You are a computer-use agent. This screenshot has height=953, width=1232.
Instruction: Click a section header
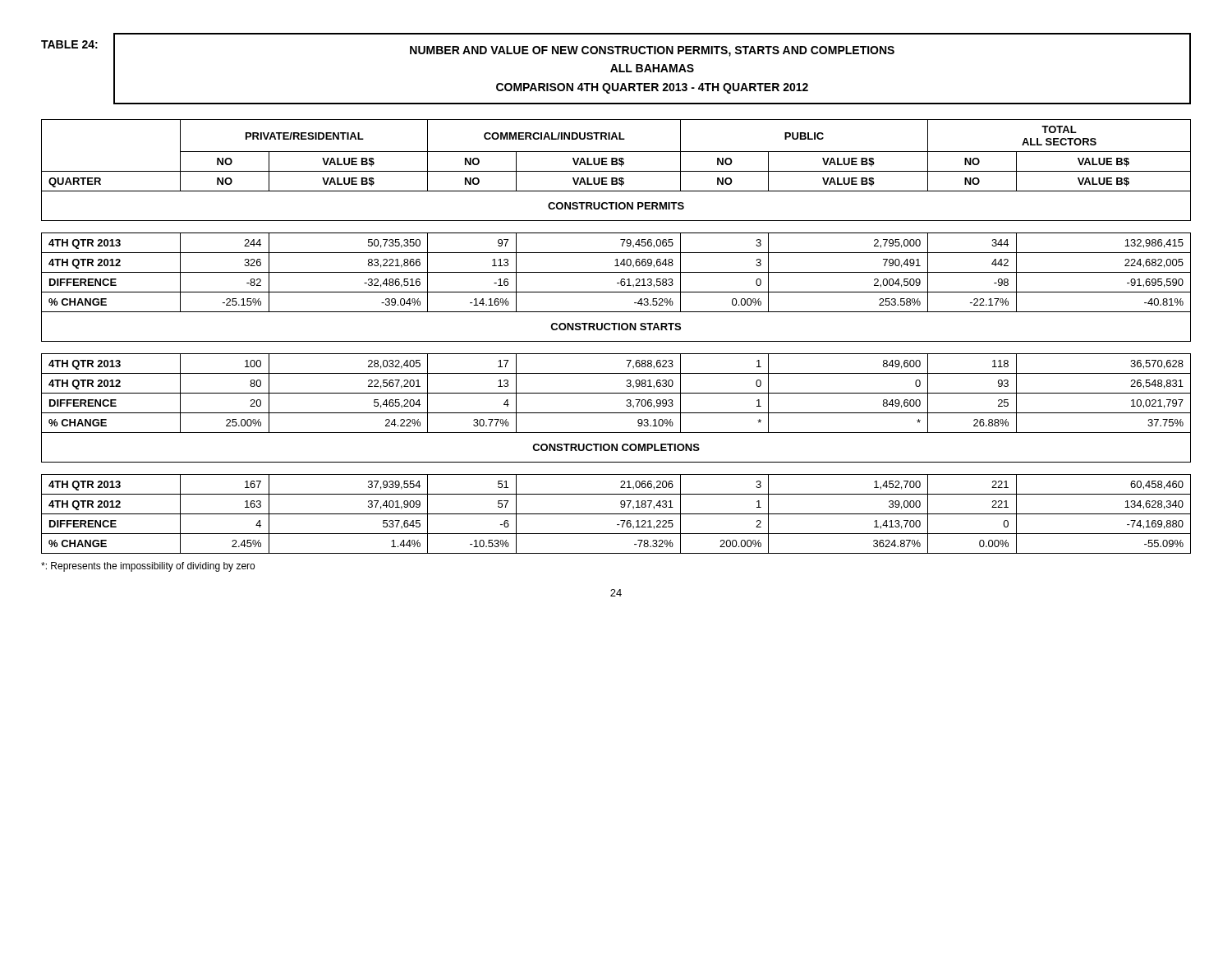(616, 69)
